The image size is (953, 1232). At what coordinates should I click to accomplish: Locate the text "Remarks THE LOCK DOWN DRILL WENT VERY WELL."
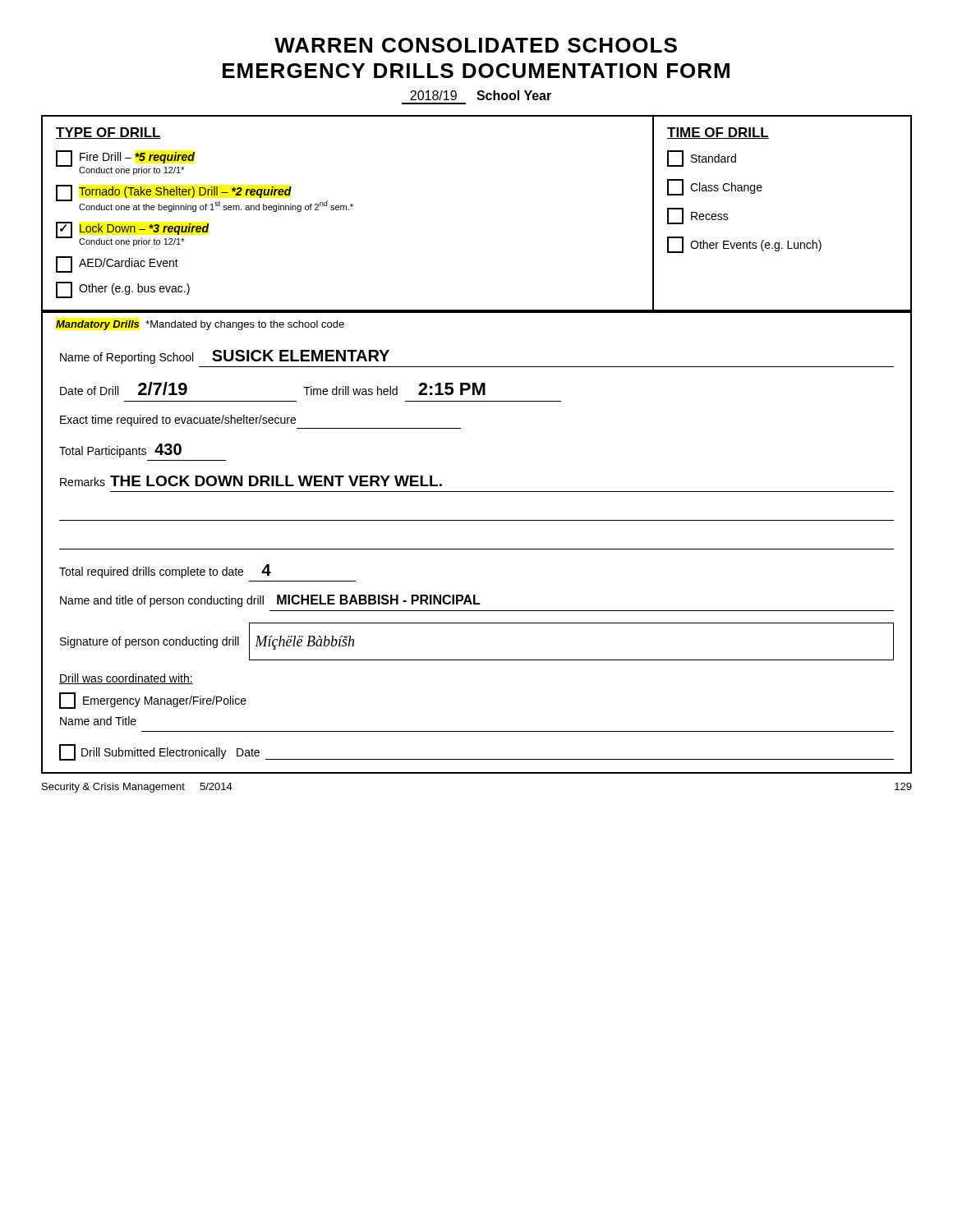tap(476, 482)
